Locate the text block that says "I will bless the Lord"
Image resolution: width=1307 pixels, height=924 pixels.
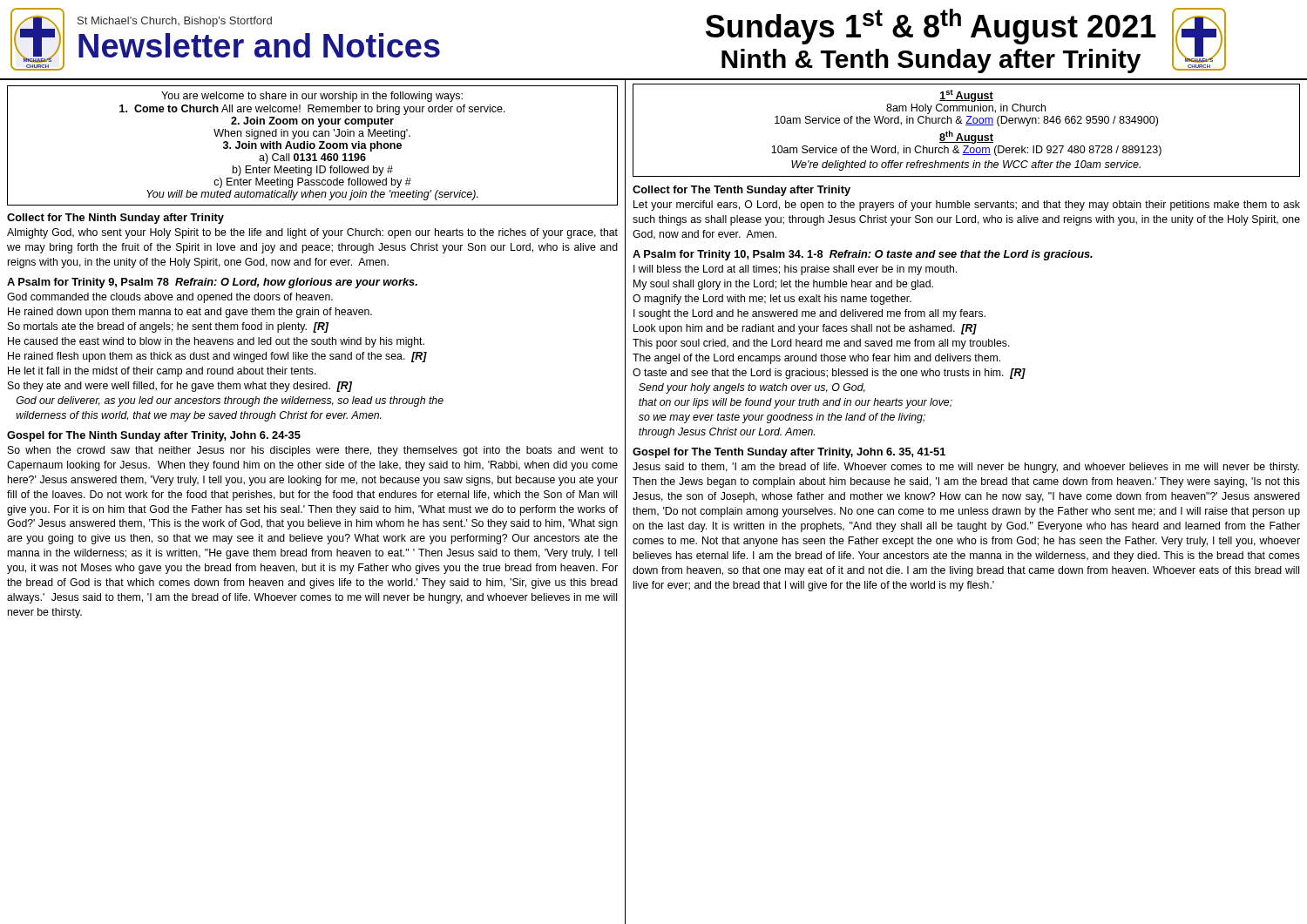[x=829, y=351]
